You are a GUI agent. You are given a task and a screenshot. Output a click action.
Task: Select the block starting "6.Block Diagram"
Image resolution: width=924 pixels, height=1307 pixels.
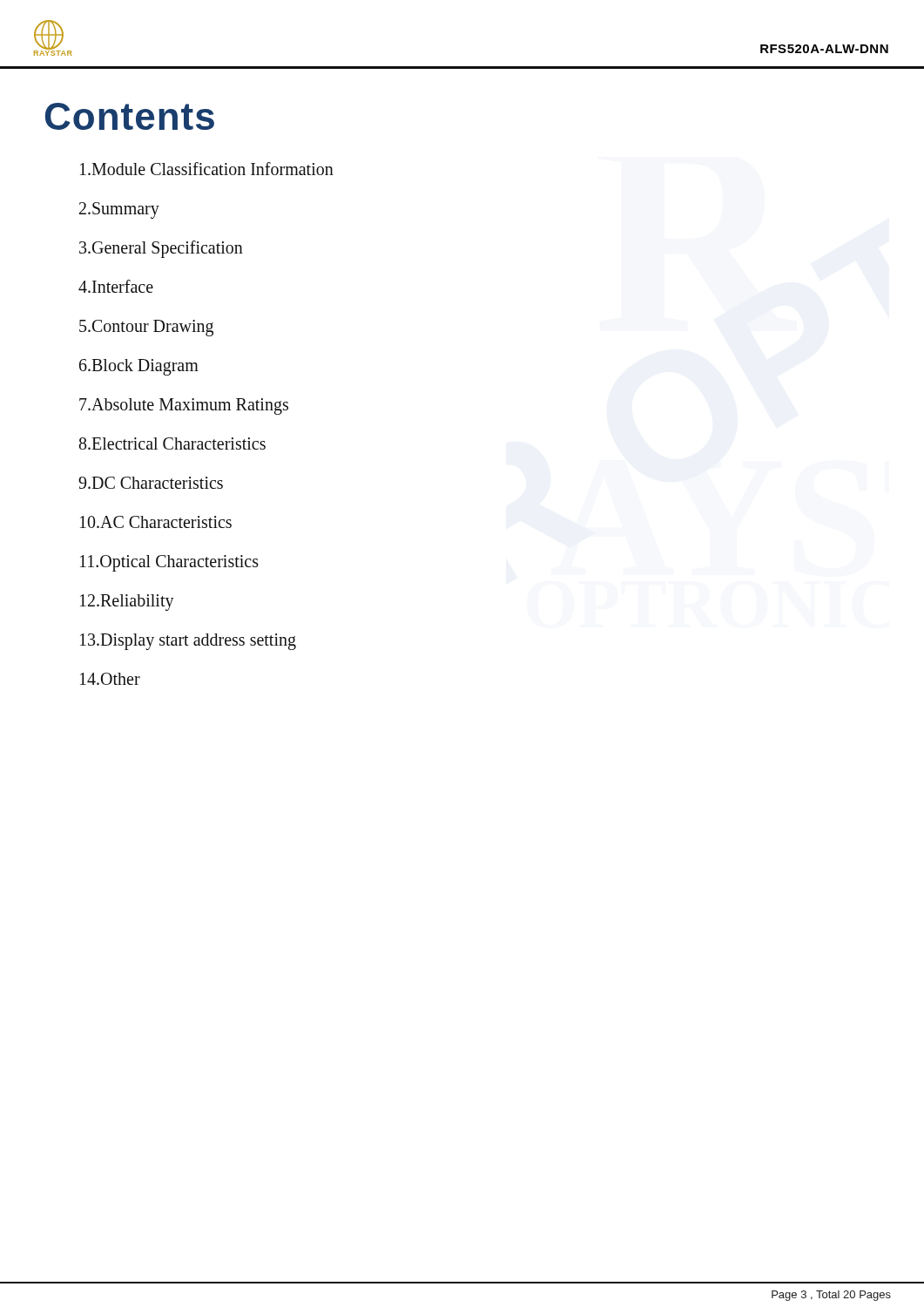[138, 365]
